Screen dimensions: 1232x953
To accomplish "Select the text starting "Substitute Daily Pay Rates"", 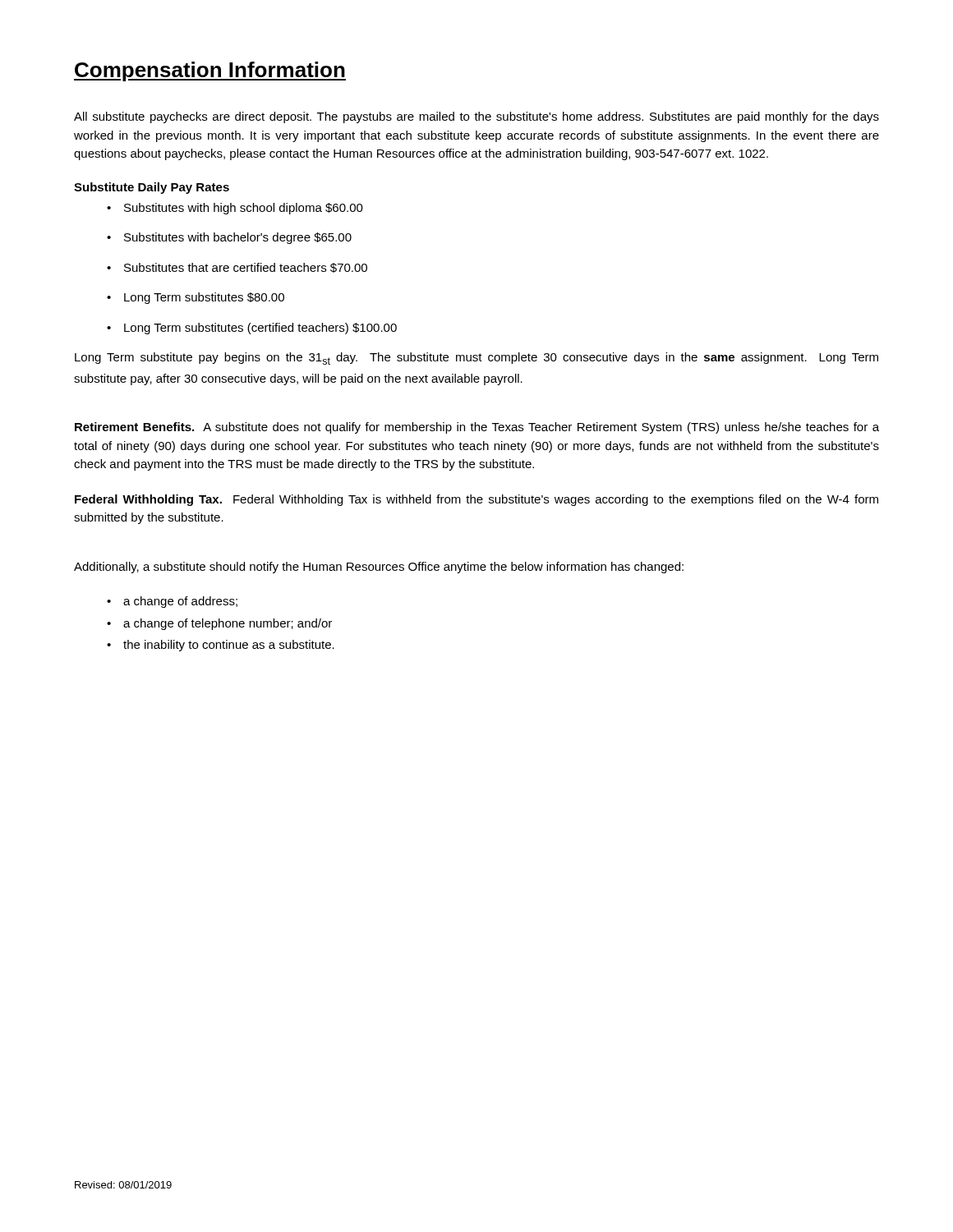I will click(x=152, y=186).
